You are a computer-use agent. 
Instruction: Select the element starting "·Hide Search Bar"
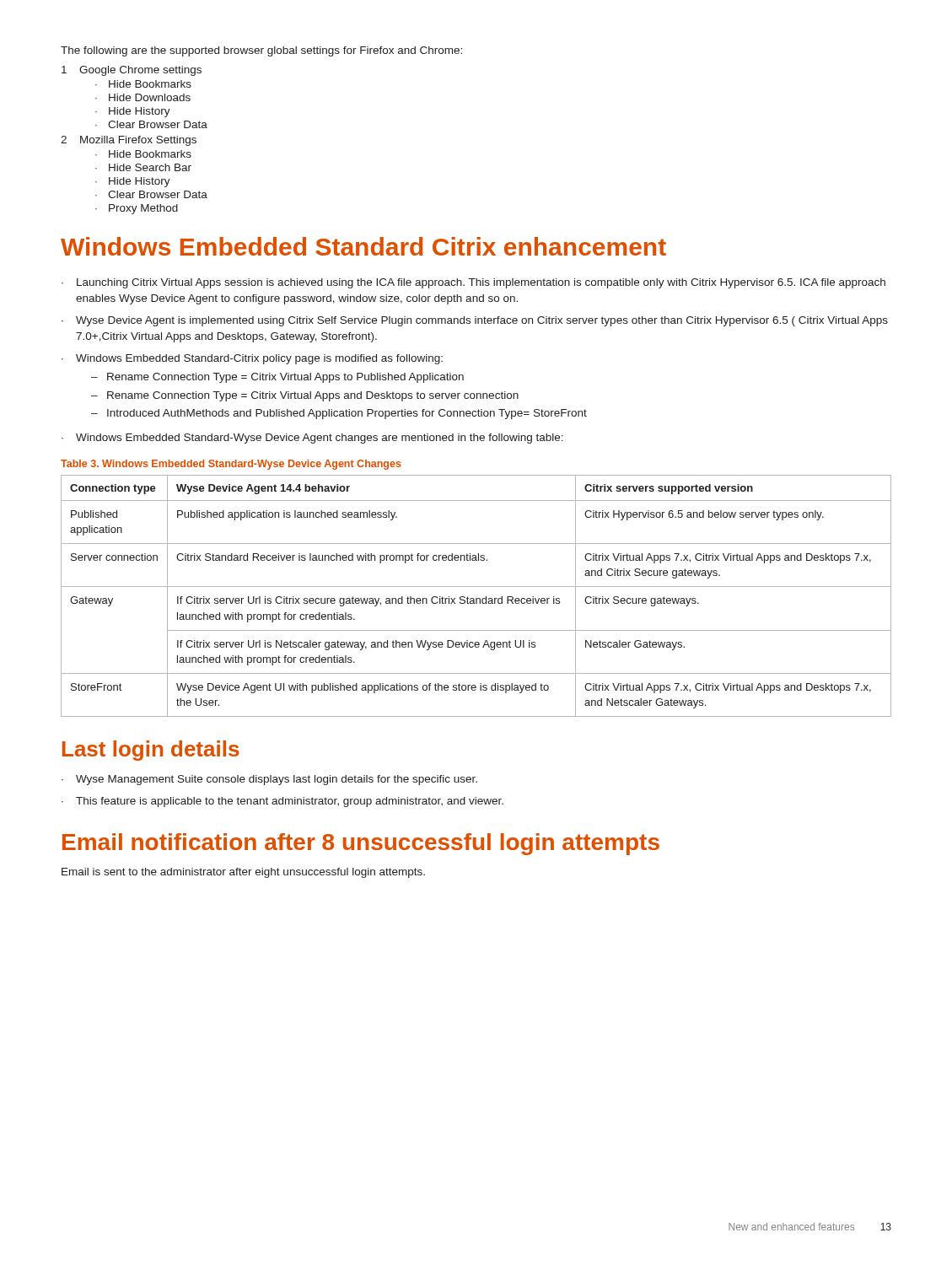tap(143, 167)
